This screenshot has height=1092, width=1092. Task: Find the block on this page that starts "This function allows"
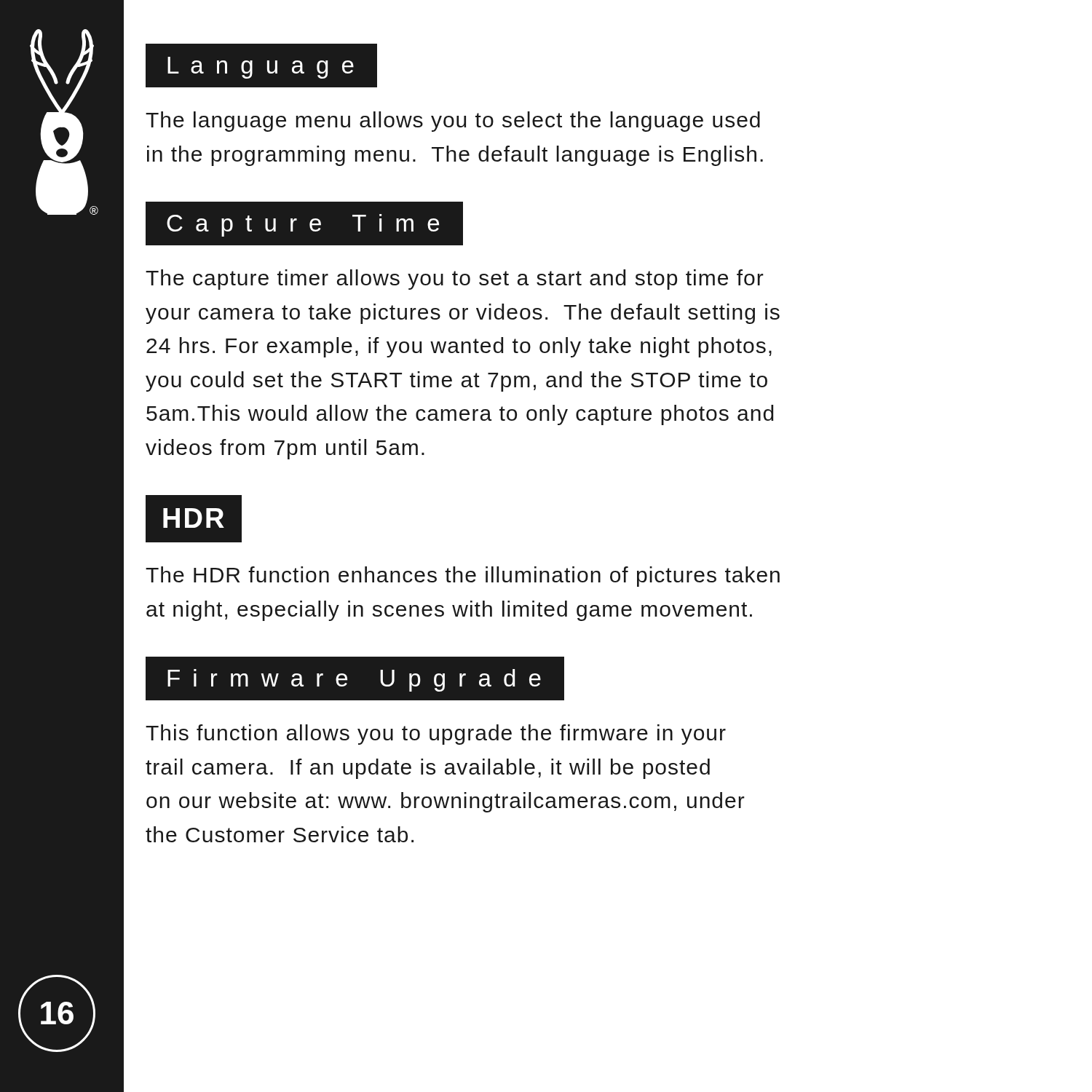[445, 784]
